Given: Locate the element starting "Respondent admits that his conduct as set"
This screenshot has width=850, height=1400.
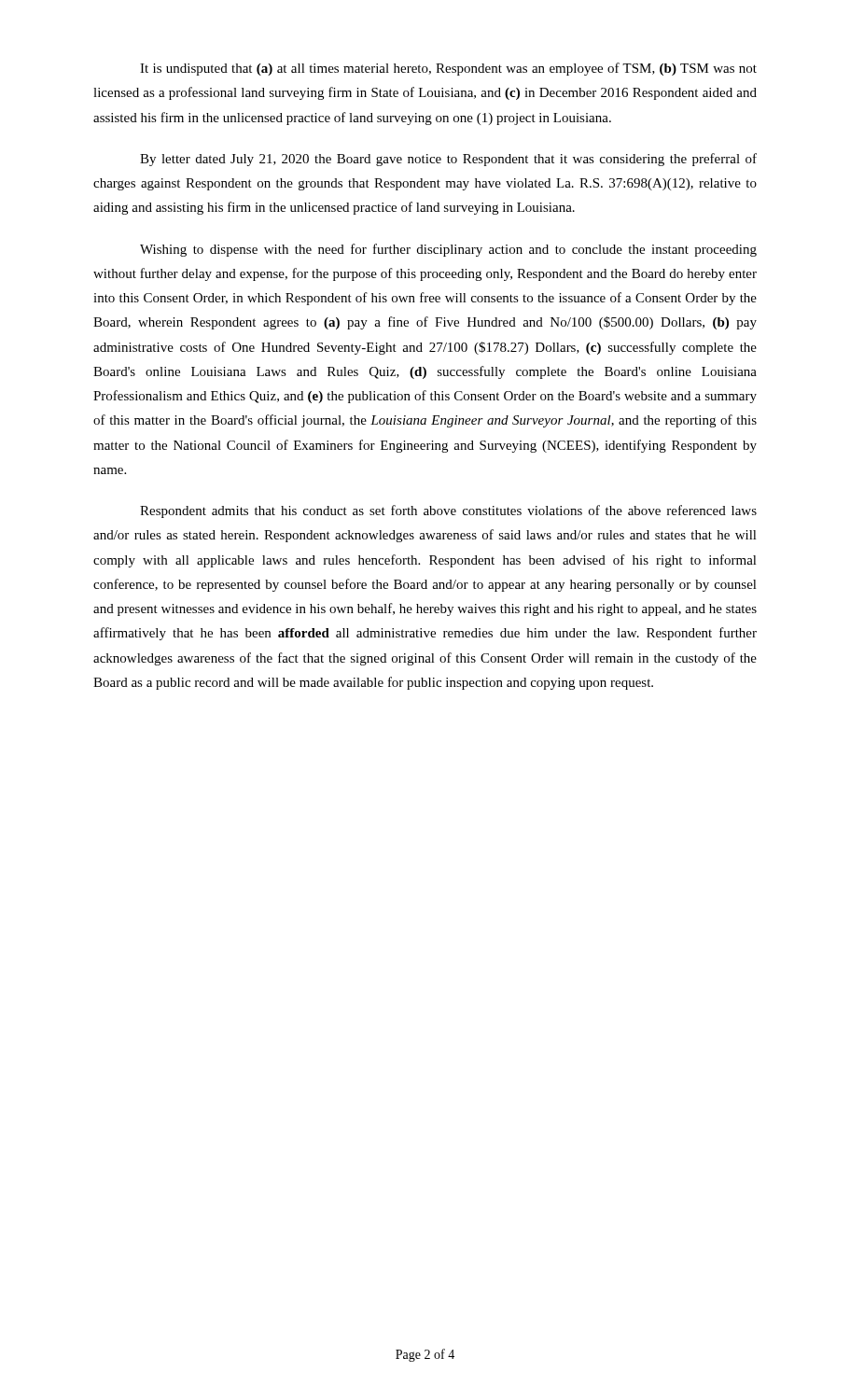Looking at the screenshot, I should point(425,596).
